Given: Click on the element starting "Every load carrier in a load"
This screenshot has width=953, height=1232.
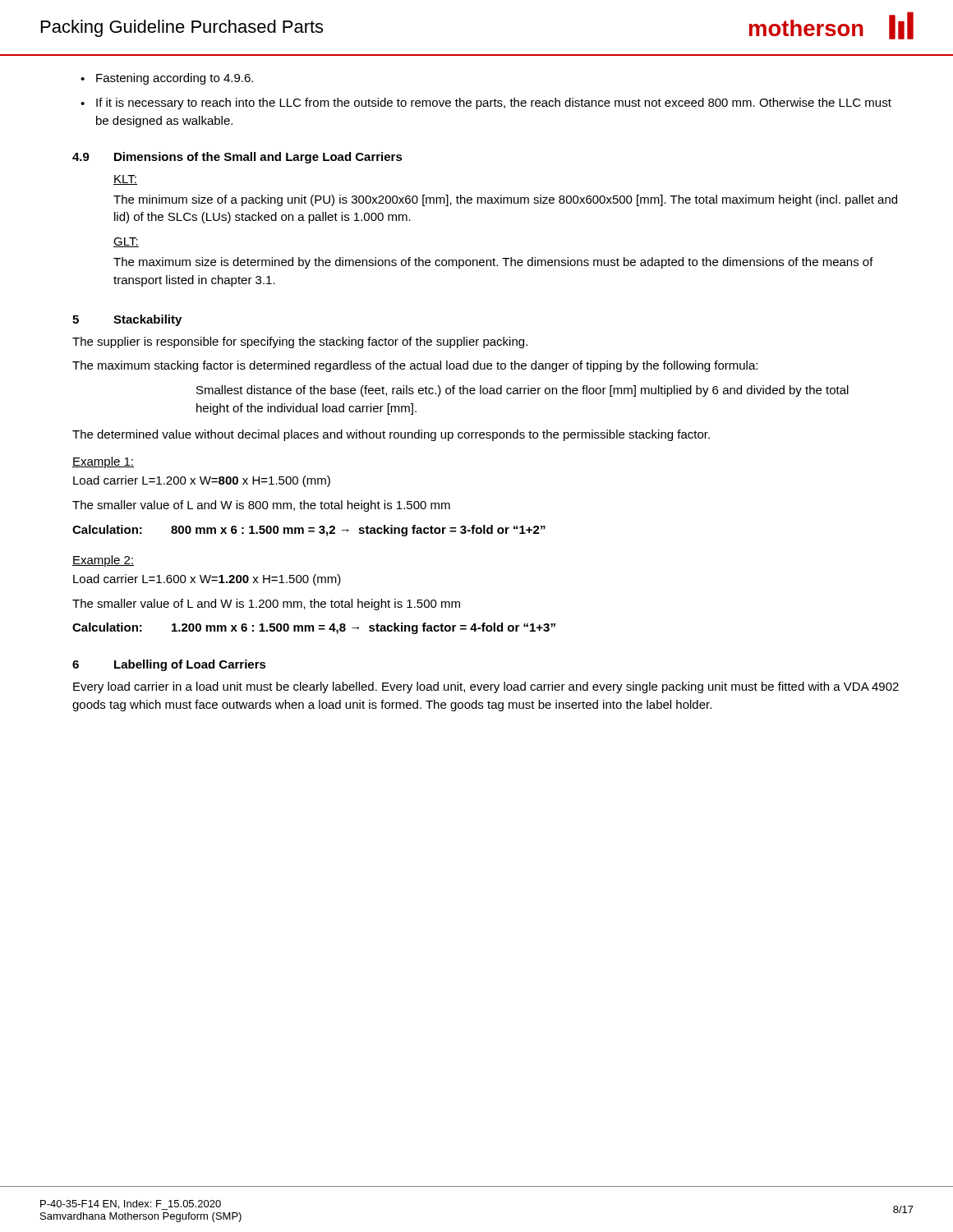Looking at the screenshot, I should pos(486,695).
